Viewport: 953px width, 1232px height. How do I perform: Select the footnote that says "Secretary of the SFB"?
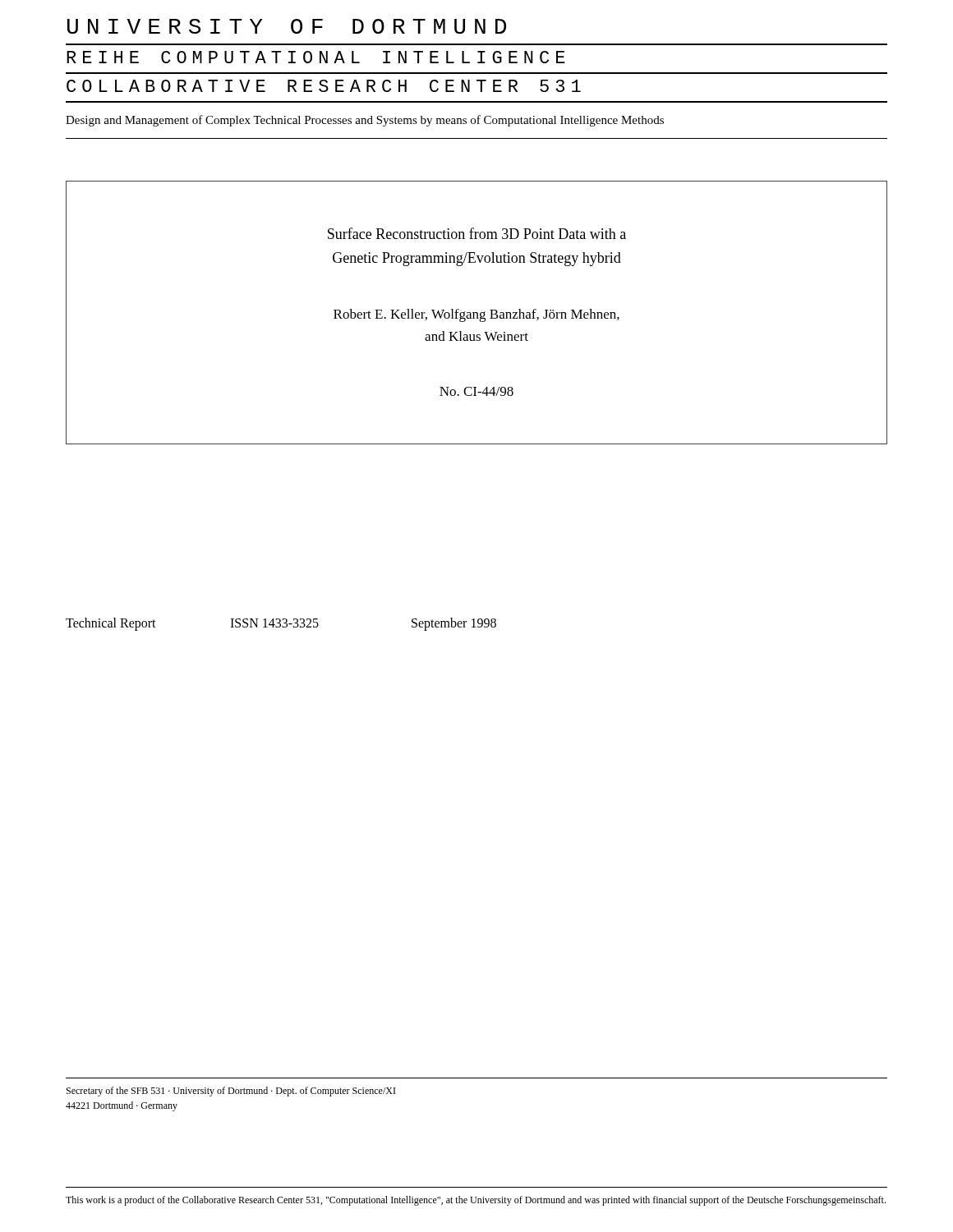[x=231, y=1098]
